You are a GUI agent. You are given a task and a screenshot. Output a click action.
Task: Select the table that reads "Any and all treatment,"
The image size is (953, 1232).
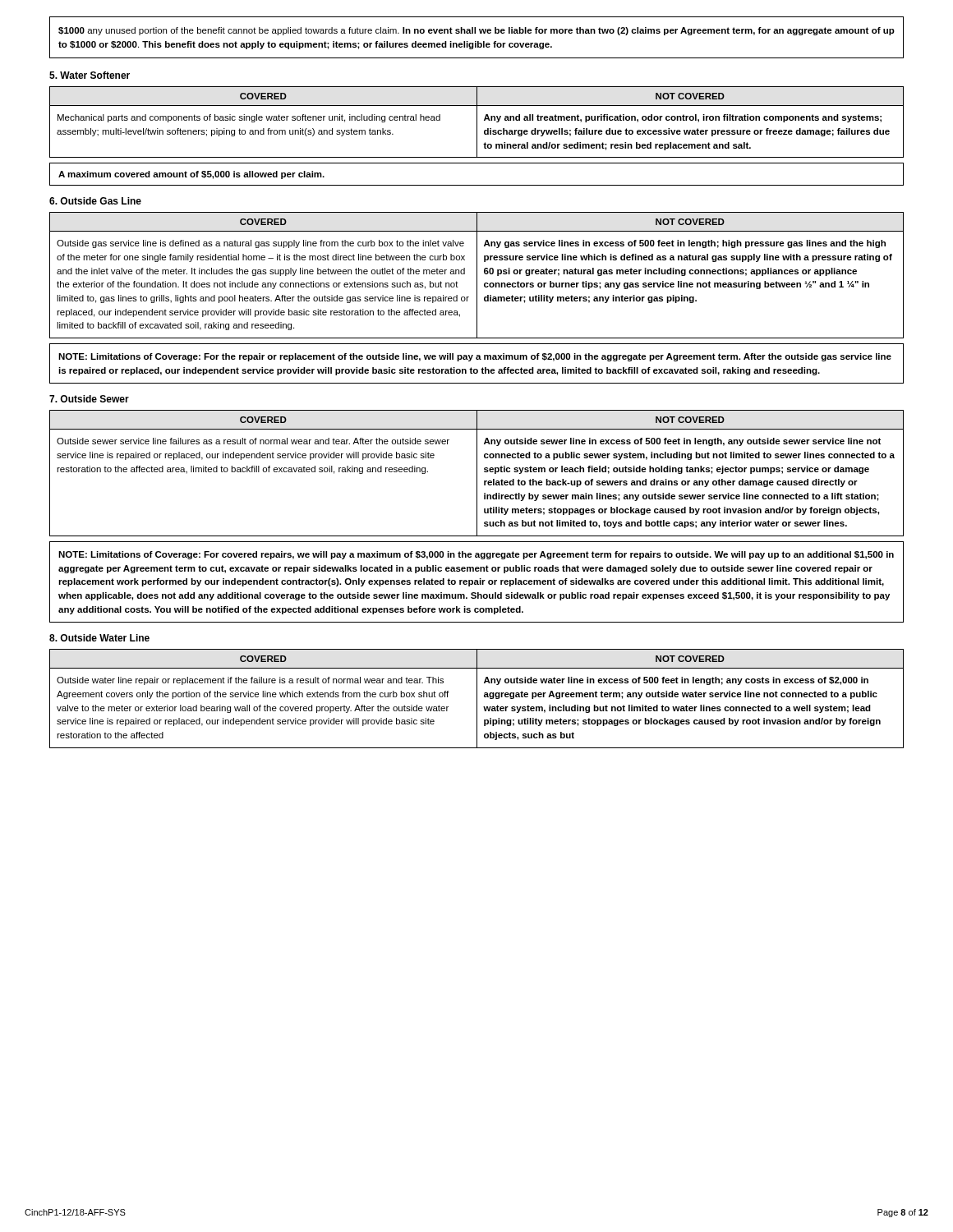pos(476,122)
